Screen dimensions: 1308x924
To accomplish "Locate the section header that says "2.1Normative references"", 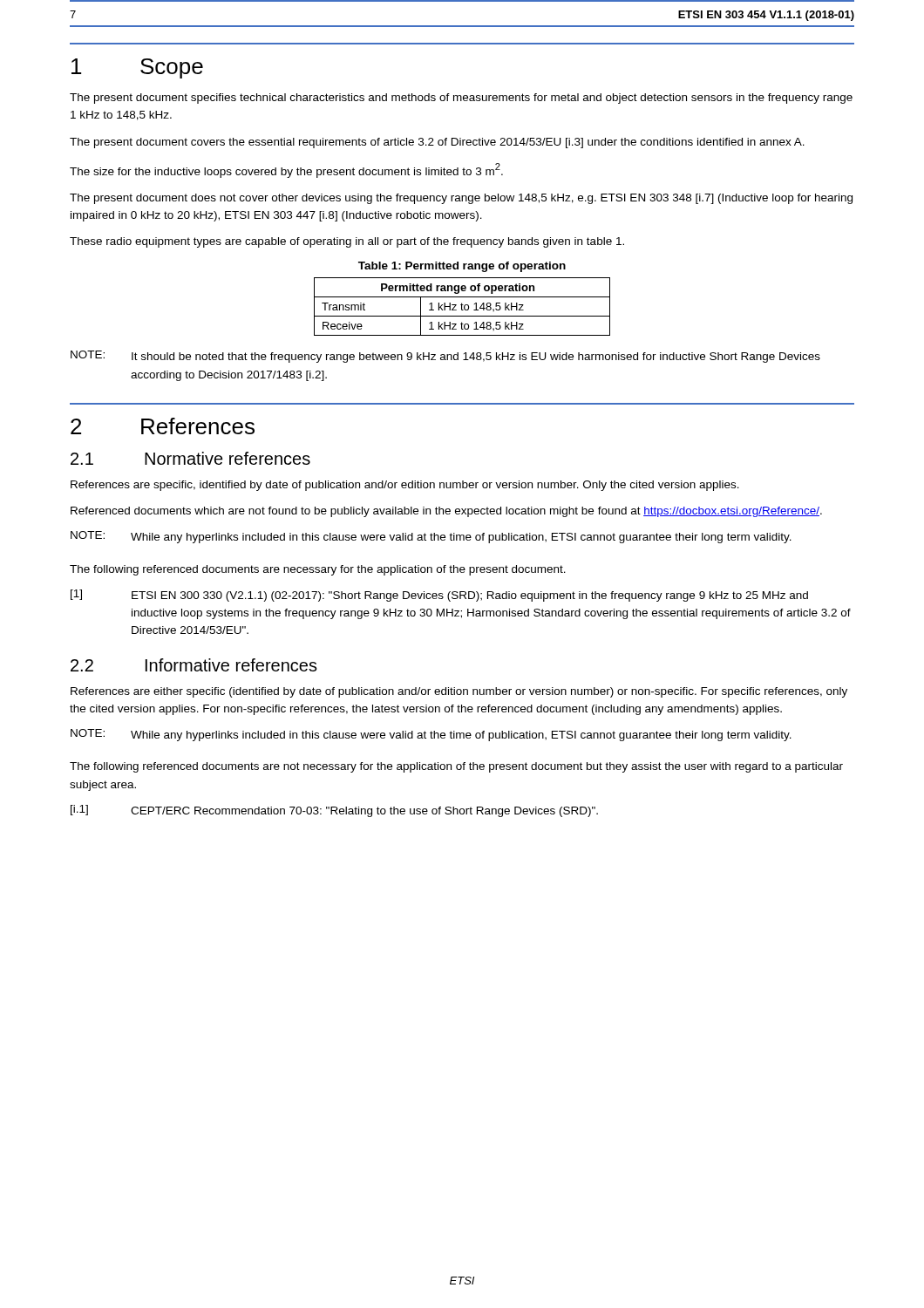I will click(x=190, y=458).
